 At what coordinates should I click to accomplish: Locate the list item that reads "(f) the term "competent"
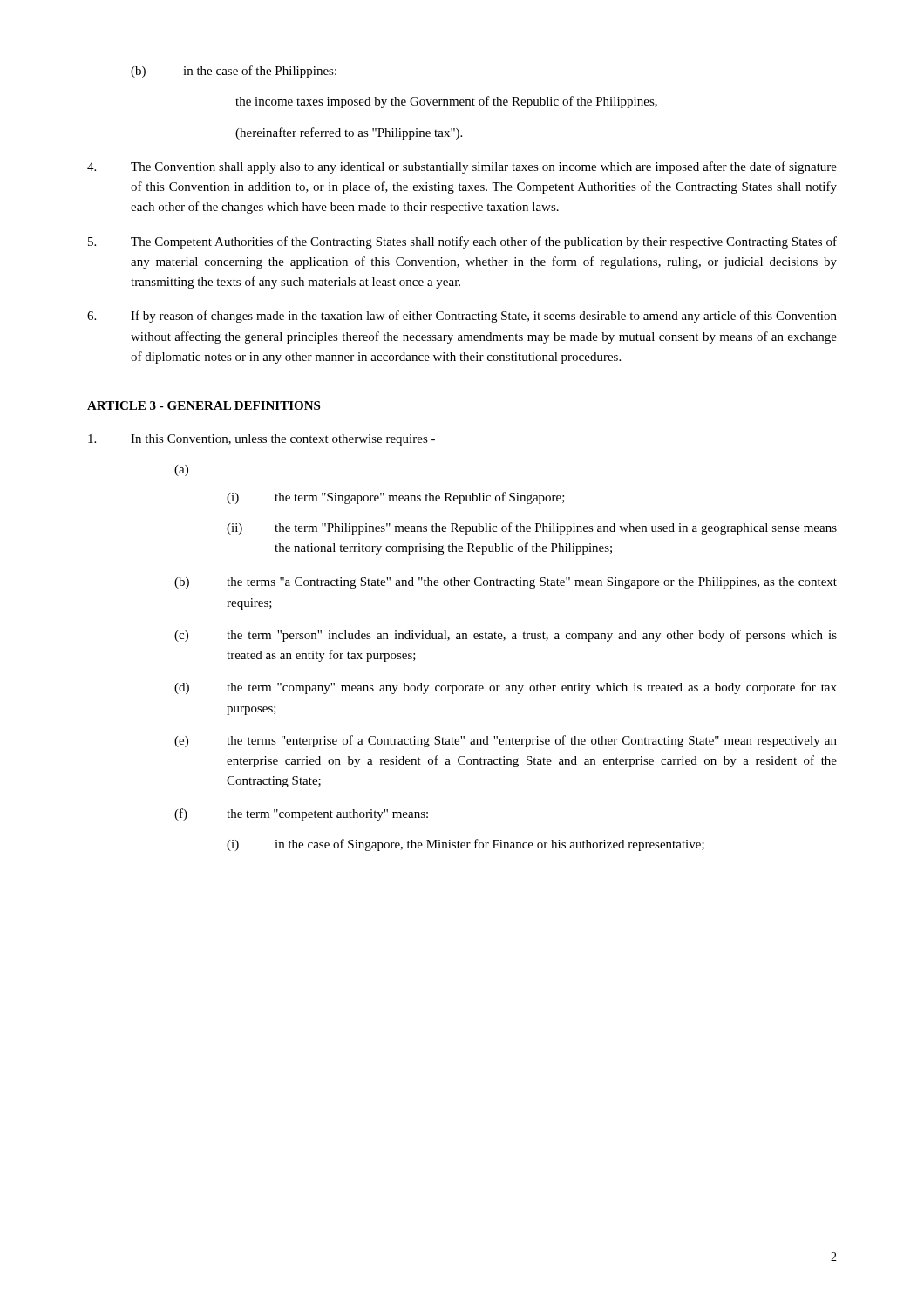301,814
